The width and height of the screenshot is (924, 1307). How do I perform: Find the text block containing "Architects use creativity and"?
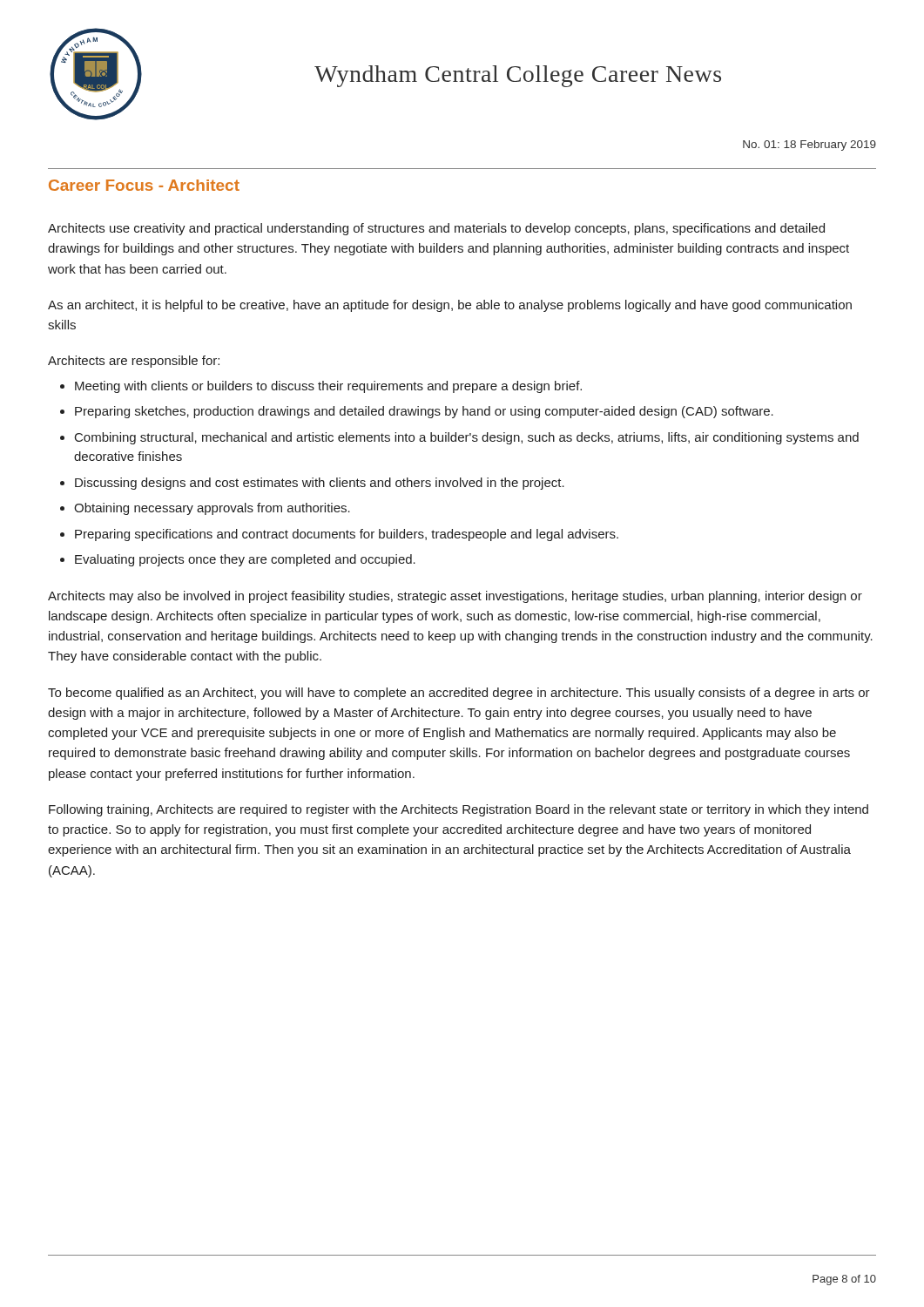(462, 248)
